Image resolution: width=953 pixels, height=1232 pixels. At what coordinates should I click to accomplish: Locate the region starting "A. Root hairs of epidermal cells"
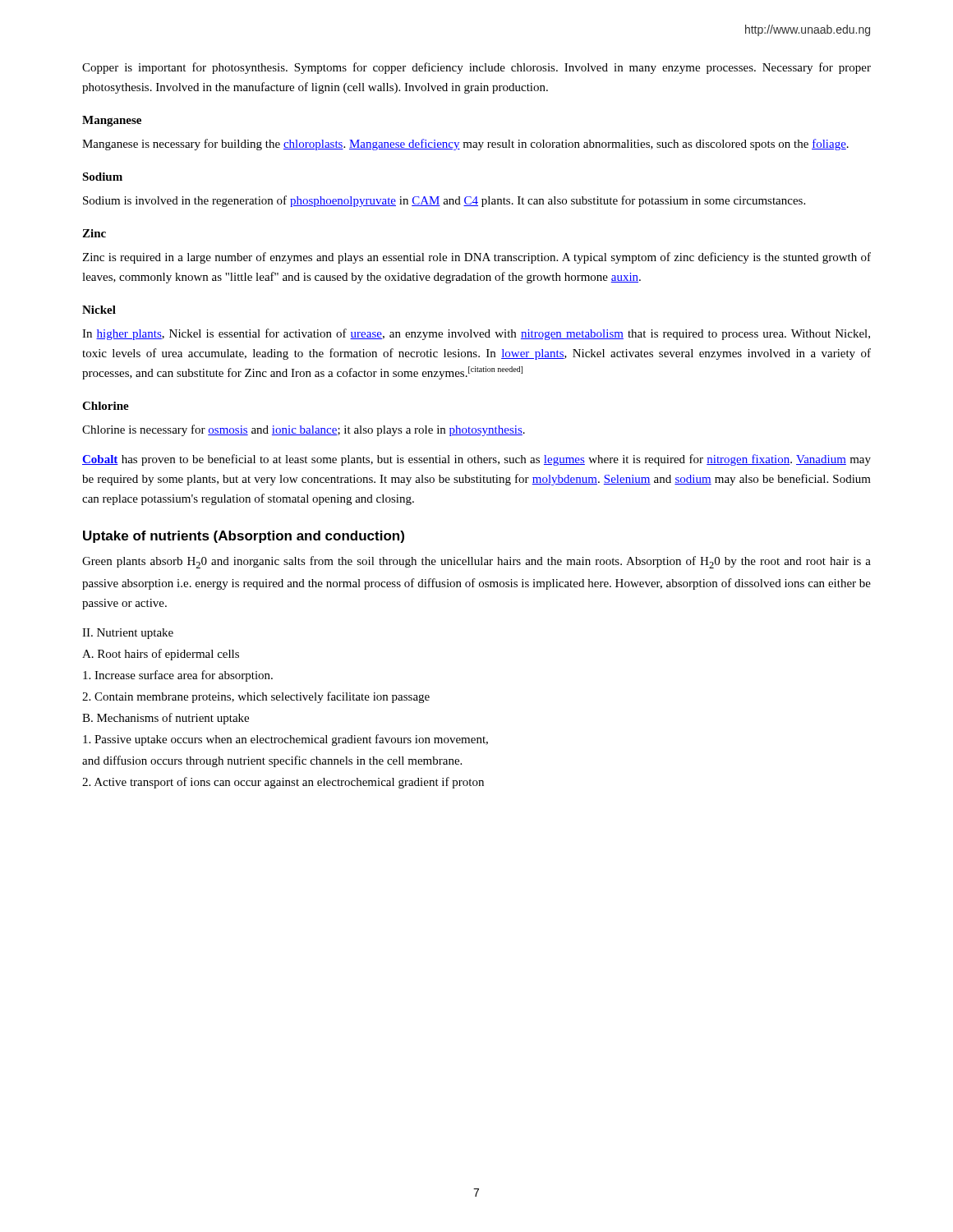point(161,654)
